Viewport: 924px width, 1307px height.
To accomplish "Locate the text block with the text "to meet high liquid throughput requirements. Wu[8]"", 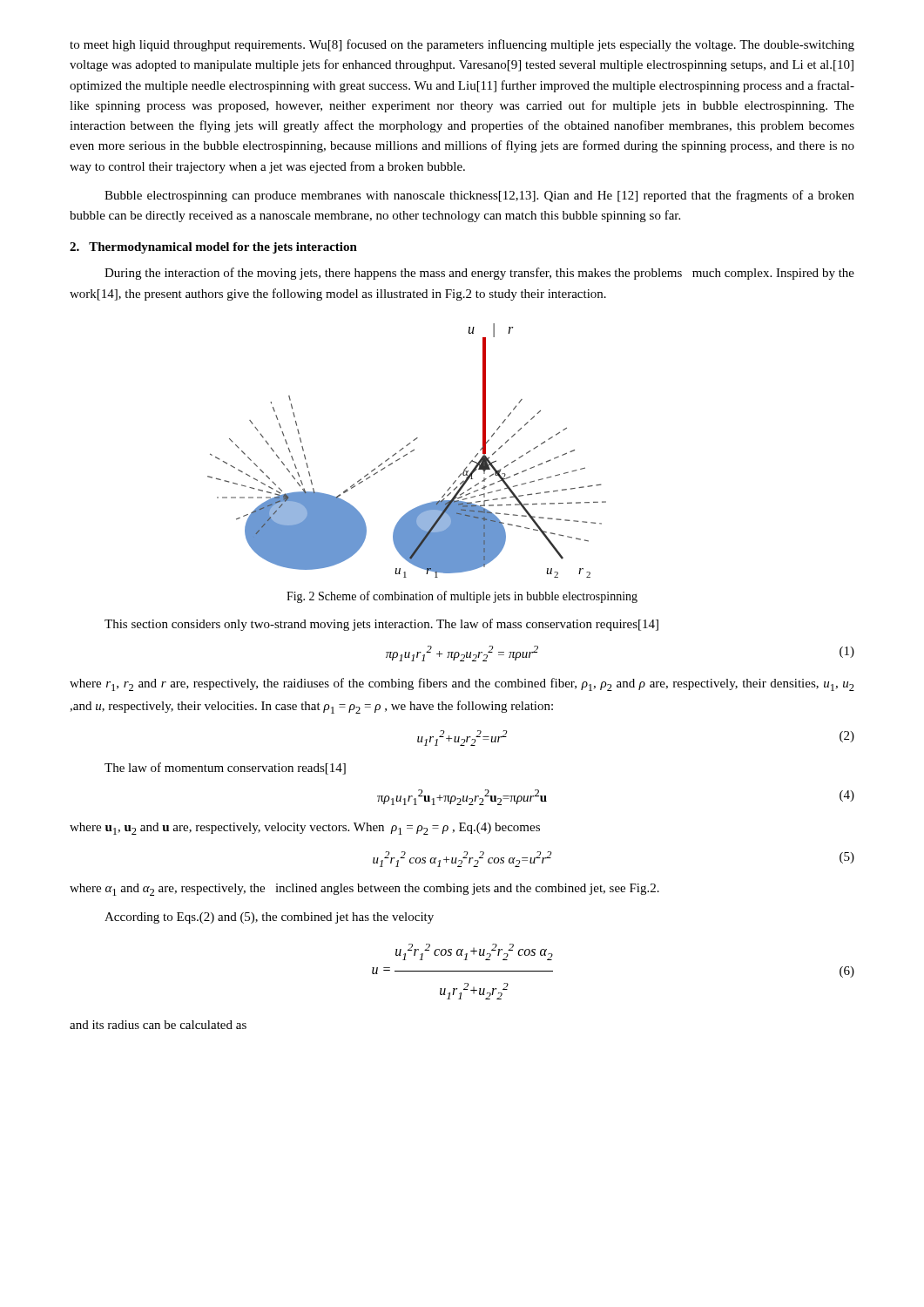I will pos(462,106).
